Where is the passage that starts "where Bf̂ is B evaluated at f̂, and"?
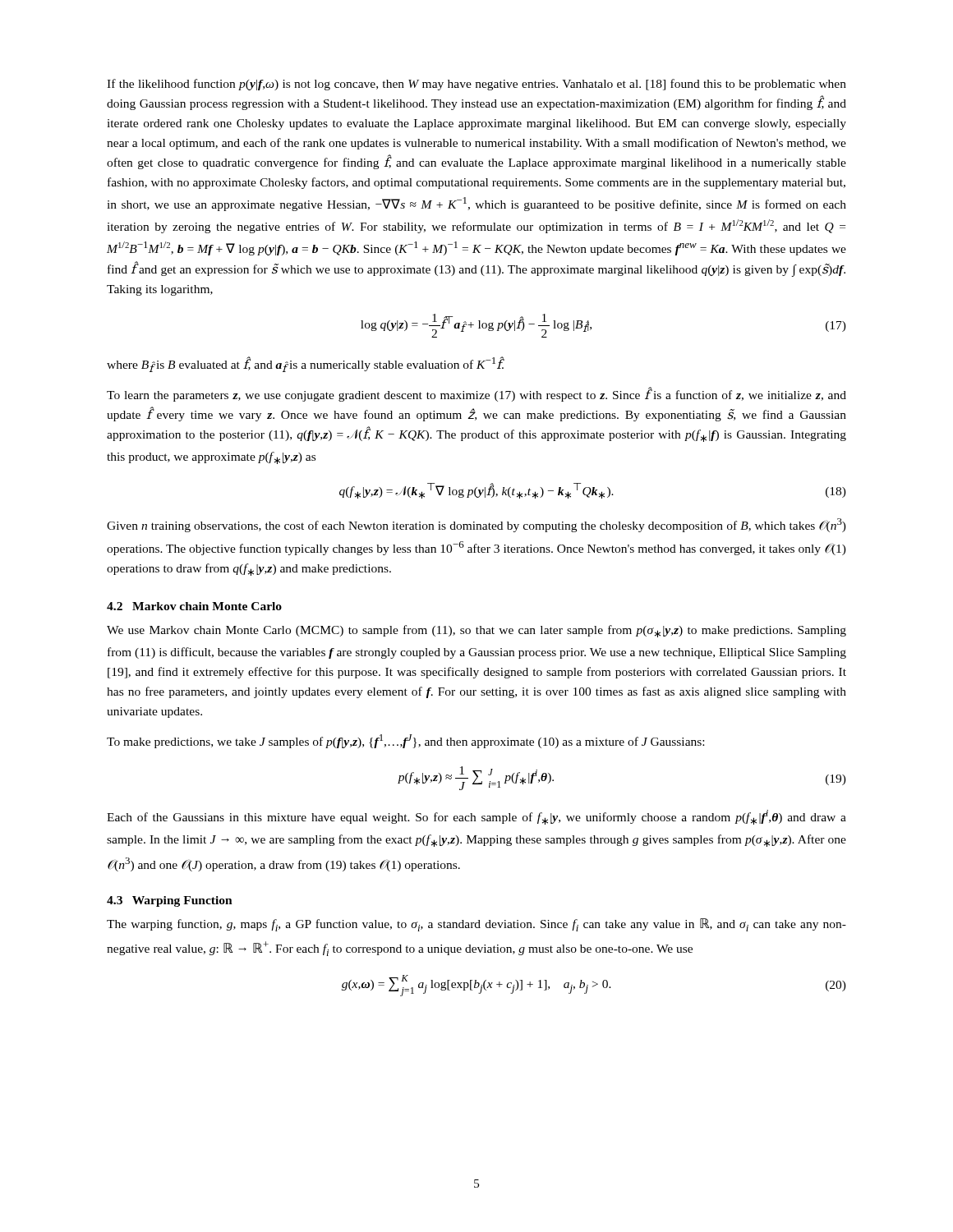This screenshot has height=1232, width=953. tap(306, 364)
